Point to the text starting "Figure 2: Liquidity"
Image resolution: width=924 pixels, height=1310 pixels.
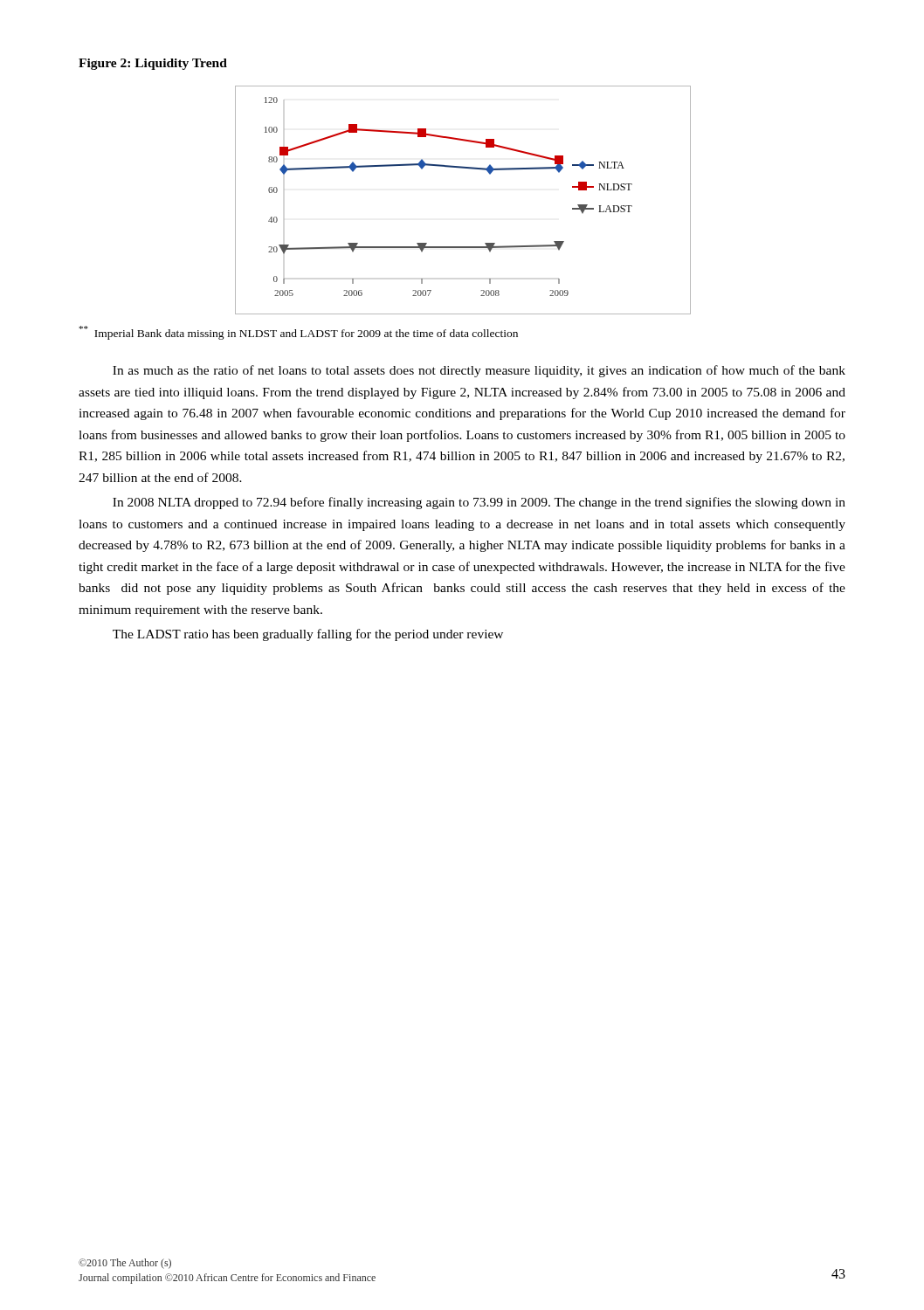[153, 62]
